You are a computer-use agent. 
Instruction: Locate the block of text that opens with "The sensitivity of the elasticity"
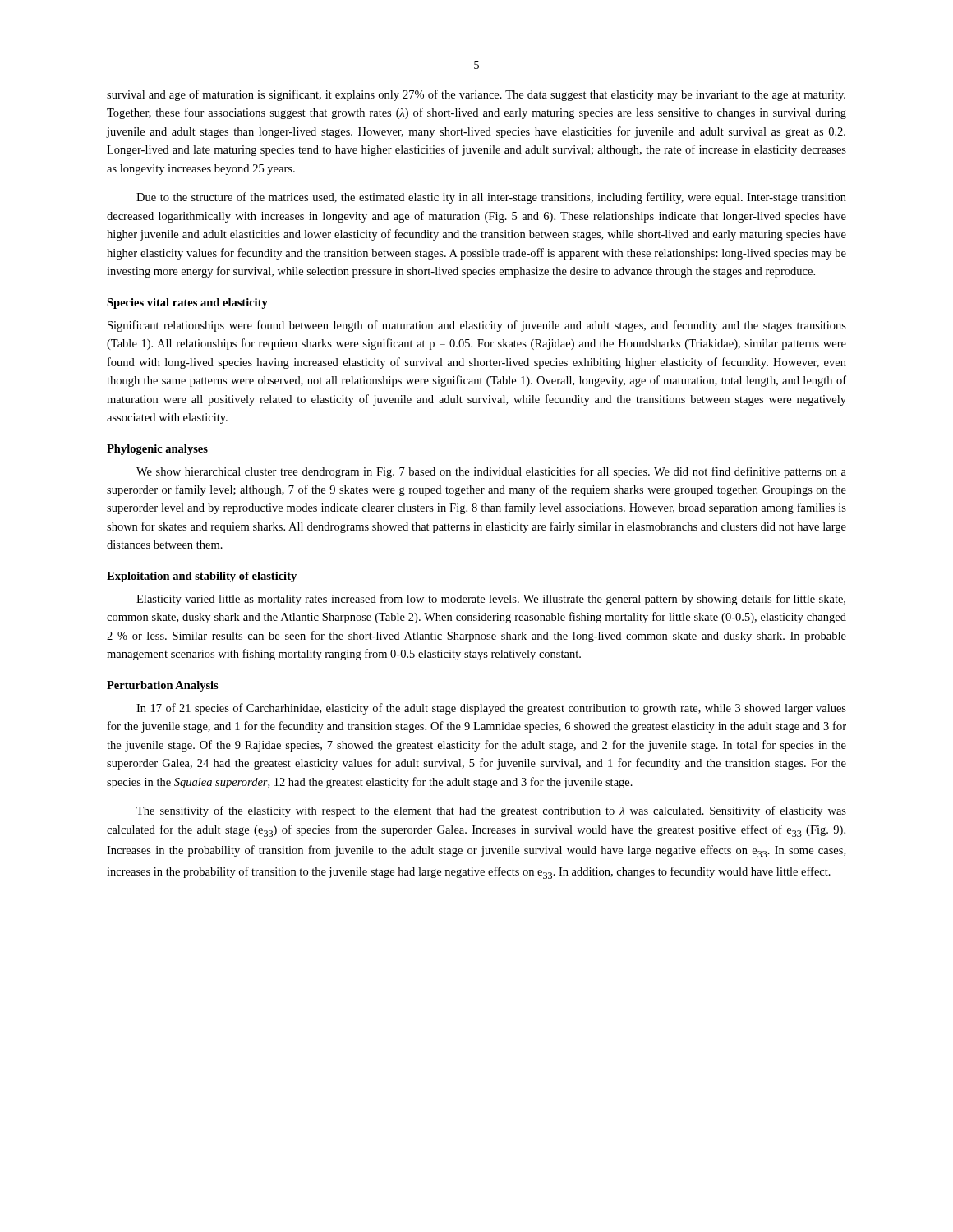[476, 843]
